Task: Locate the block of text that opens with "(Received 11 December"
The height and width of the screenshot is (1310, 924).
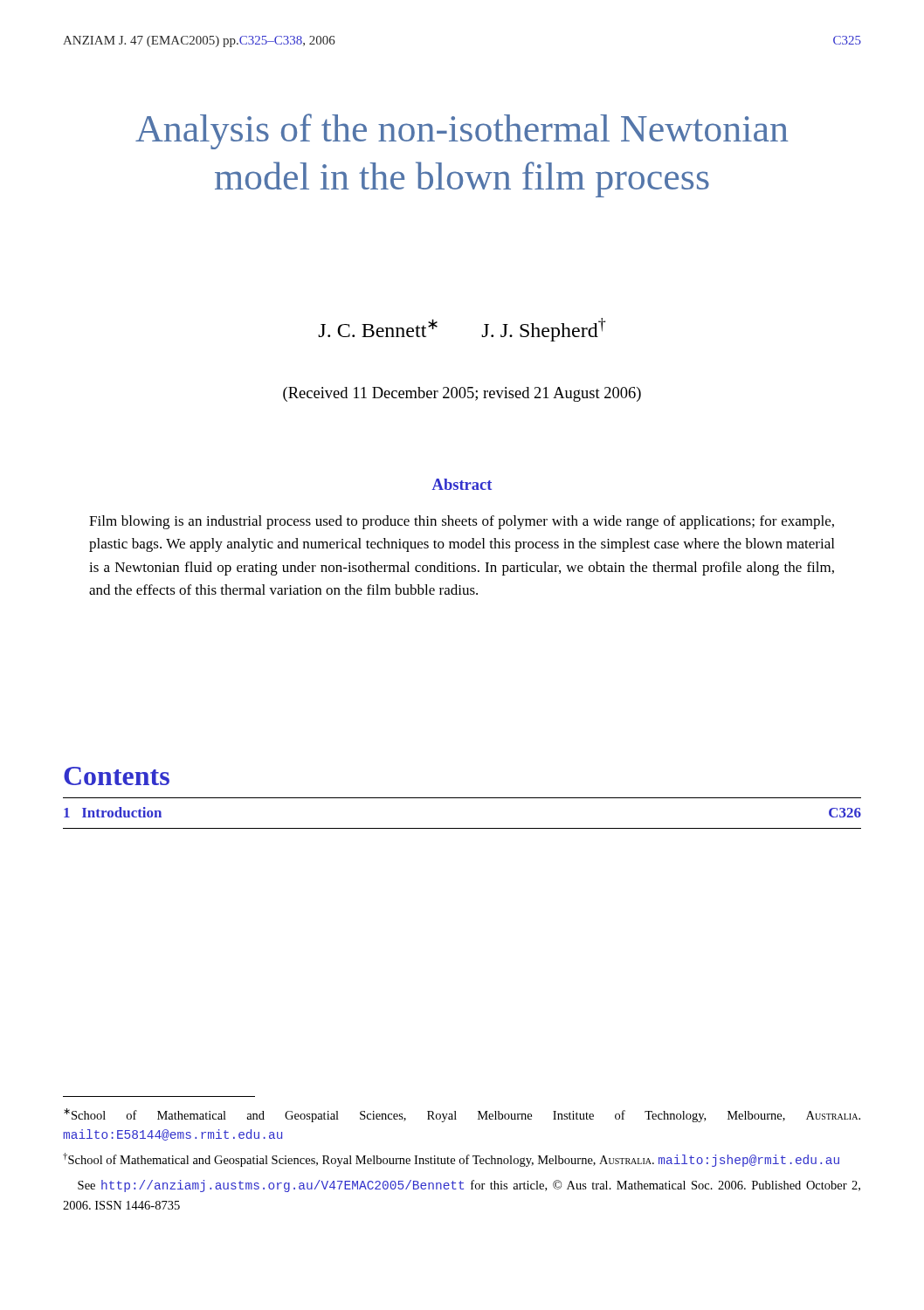Action: tap(462, 393)
